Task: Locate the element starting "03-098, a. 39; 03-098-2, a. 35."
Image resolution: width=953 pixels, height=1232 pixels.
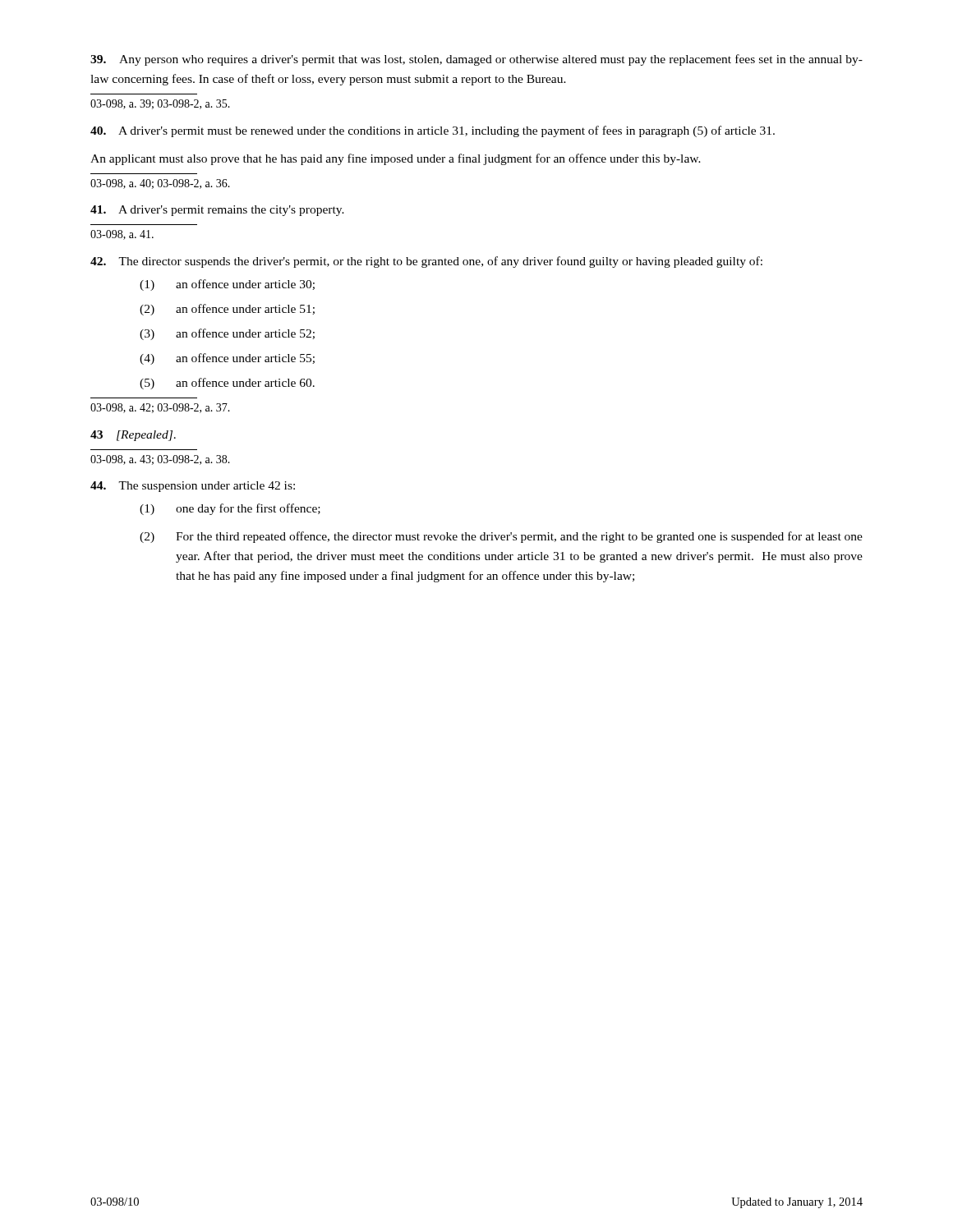Action: [160, 104]
